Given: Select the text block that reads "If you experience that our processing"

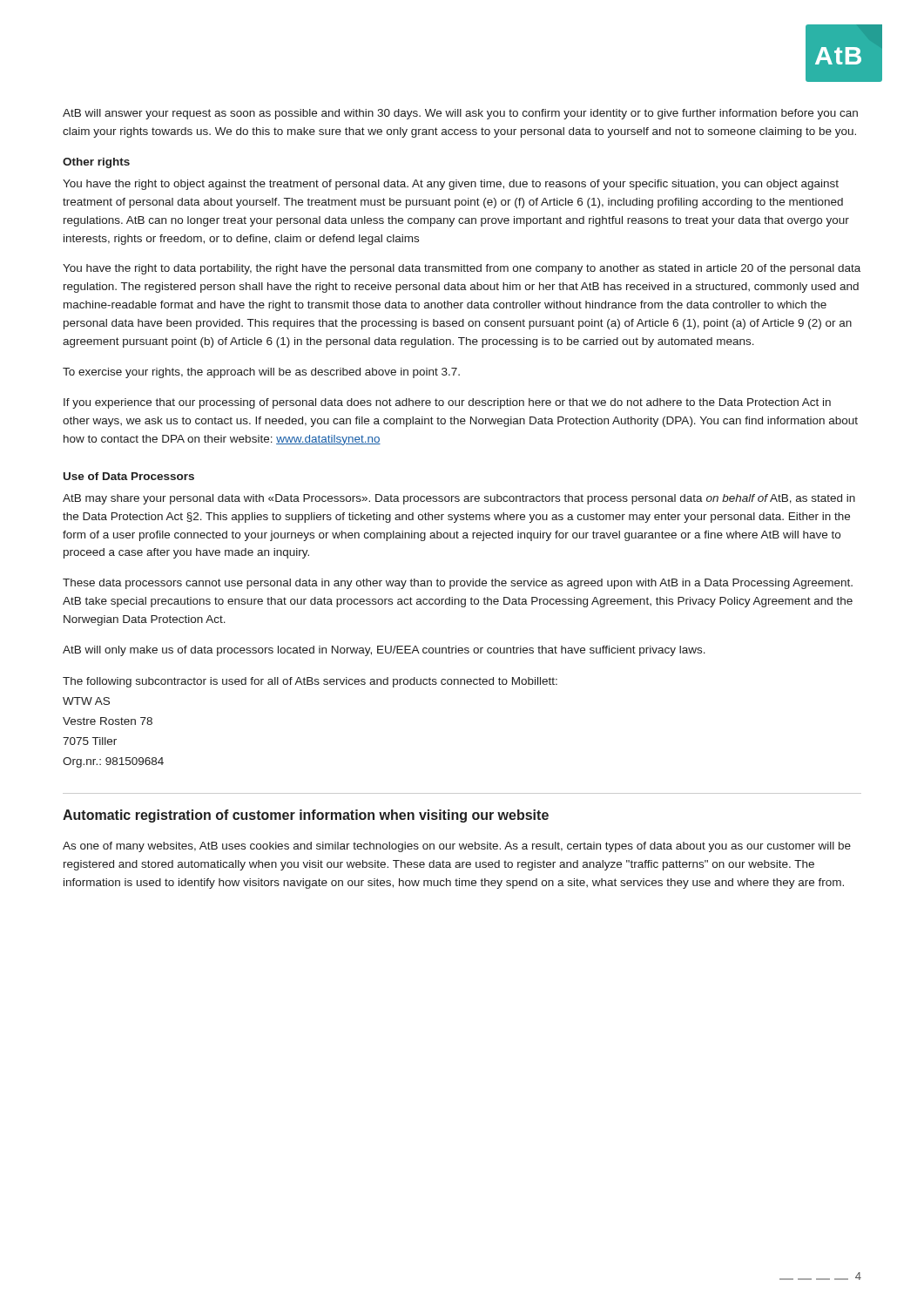Looking at the screenshot, I should 460,420.
